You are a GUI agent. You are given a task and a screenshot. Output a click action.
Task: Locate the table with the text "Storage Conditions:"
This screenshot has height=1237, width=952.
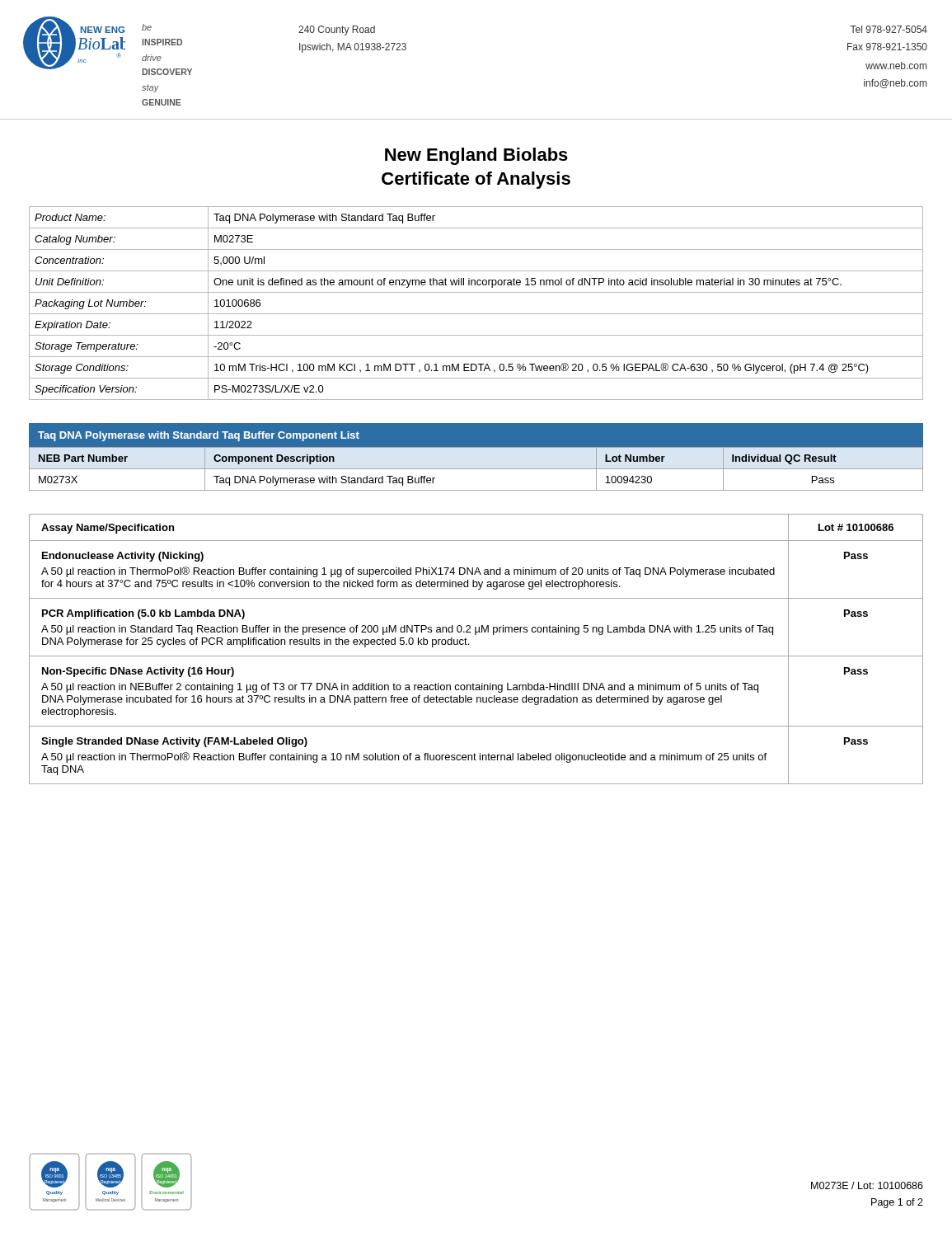476,303
